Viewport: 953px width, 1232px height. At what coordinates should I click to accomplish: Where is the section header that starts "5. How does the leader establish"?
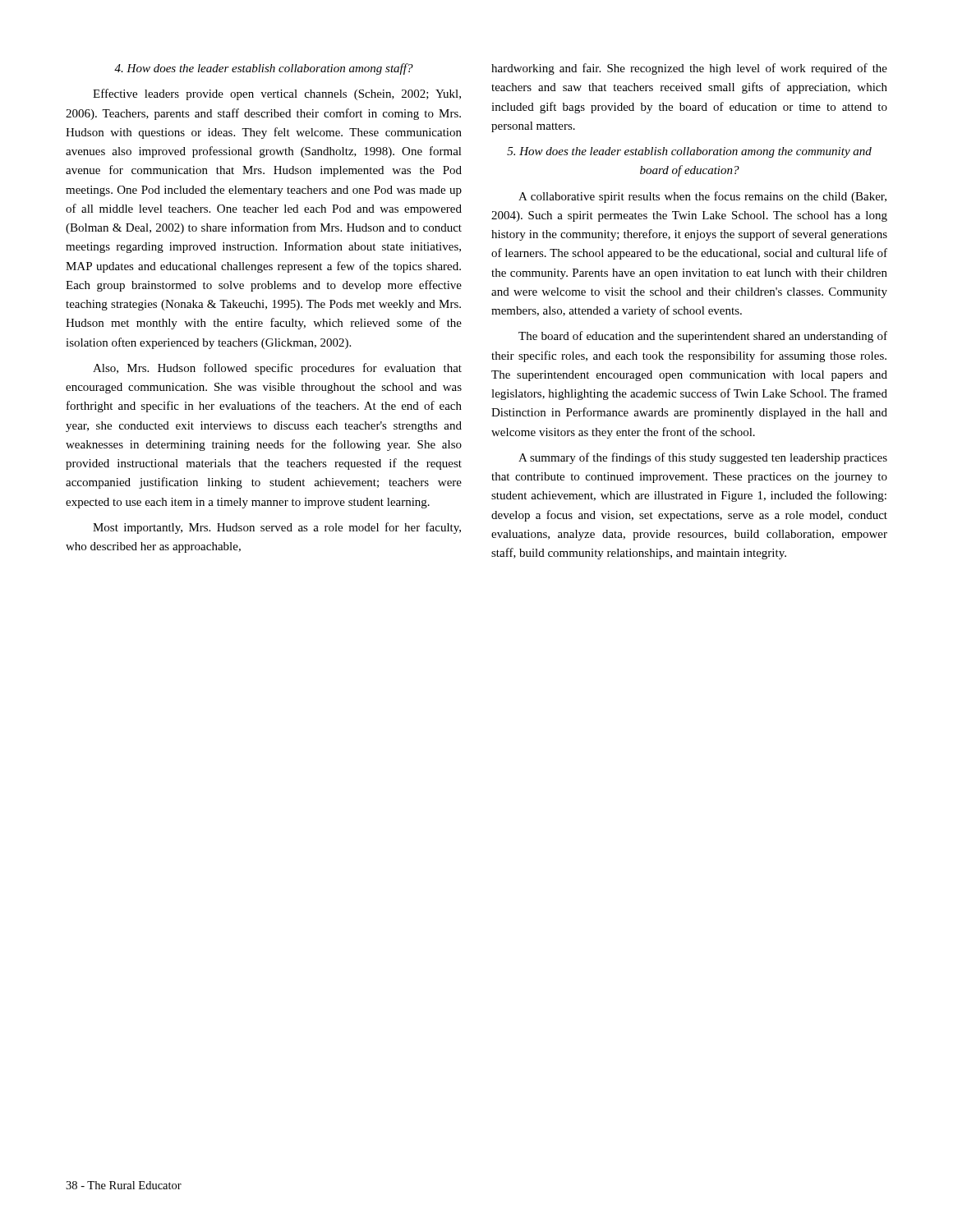click(x=689, y=161)
